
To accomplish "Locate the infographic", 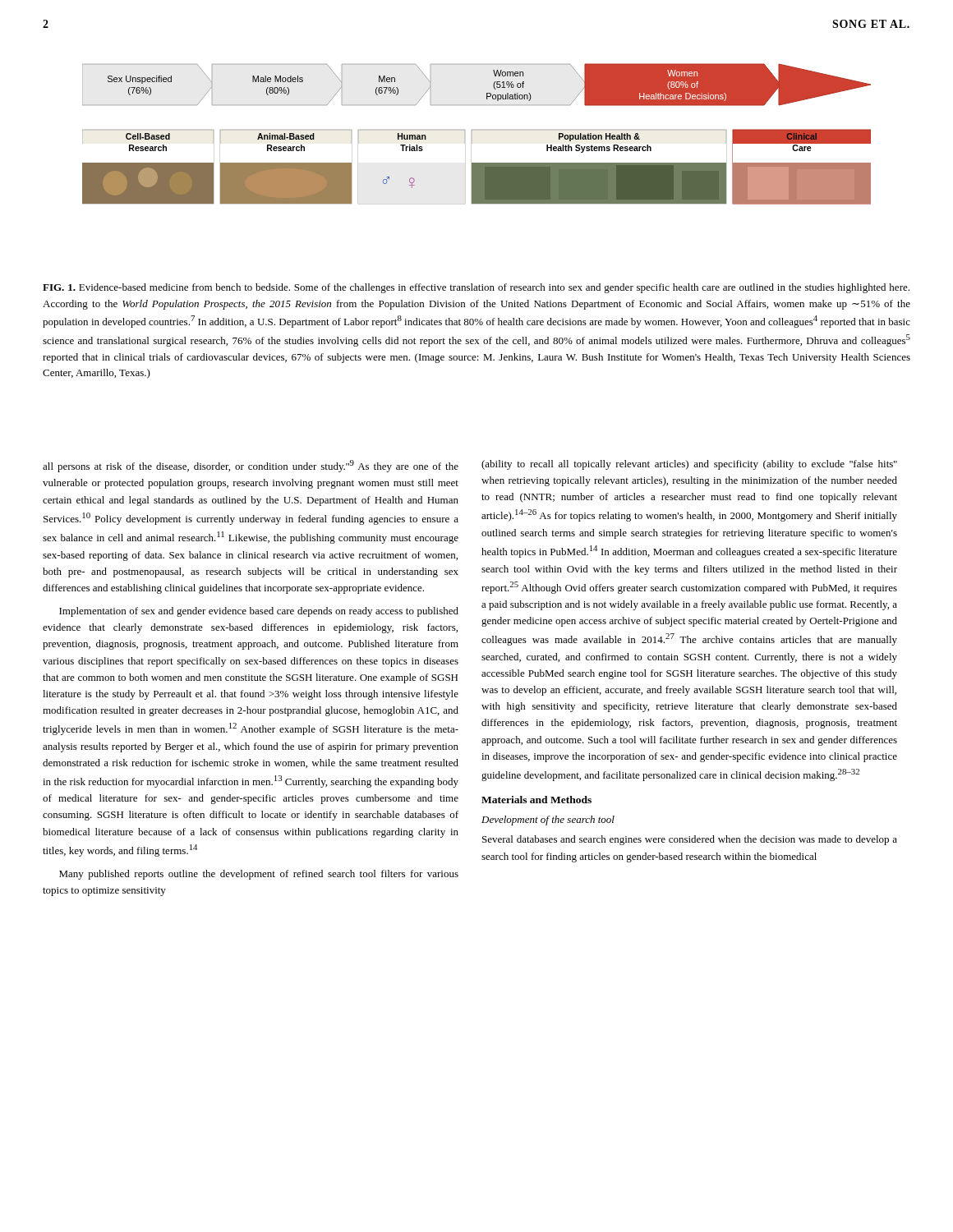I will [x=476, y=156].
